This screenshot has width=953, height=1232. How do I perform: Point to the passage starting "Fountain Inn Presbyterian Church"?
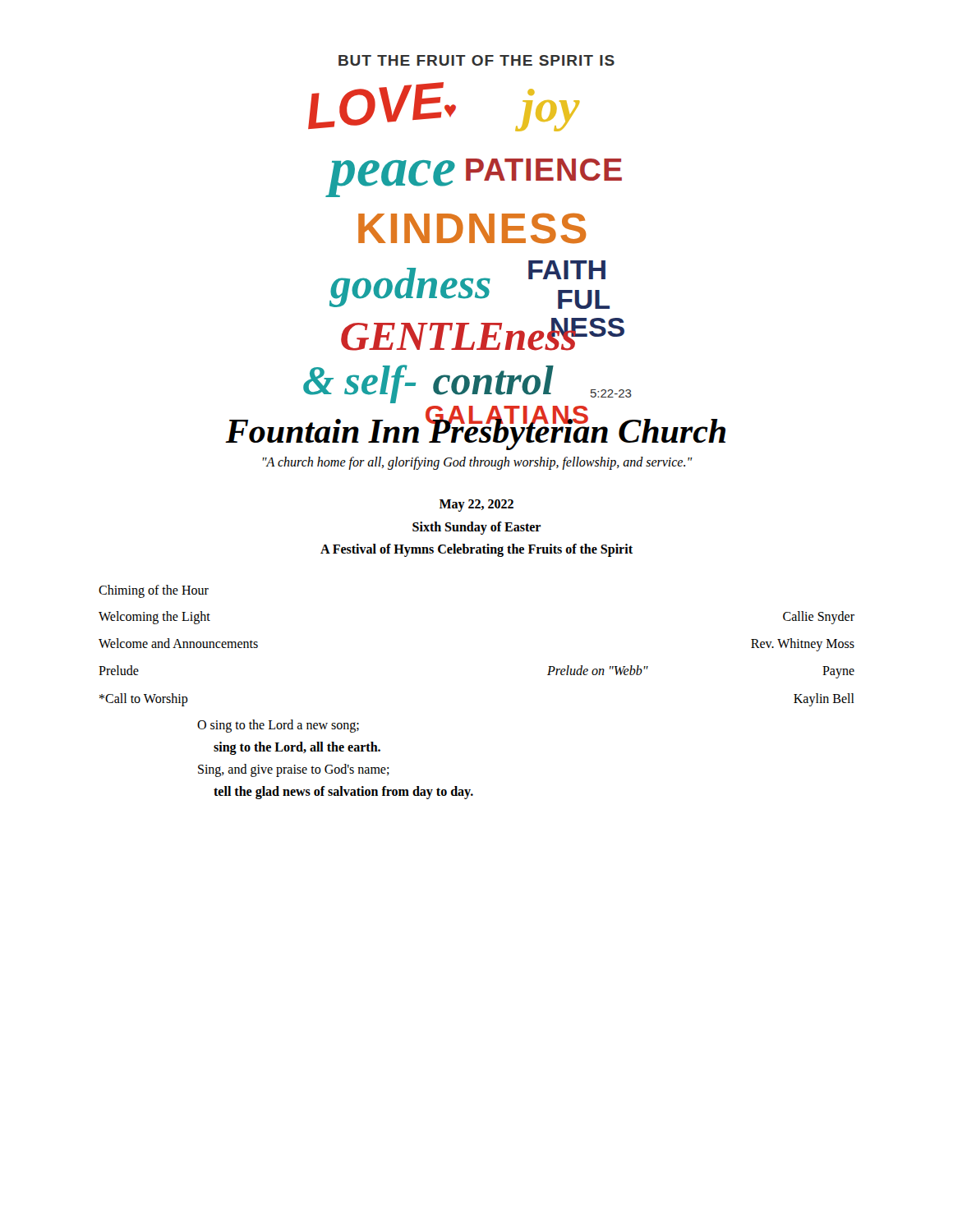pyautogui.click(x=476, y=431)
